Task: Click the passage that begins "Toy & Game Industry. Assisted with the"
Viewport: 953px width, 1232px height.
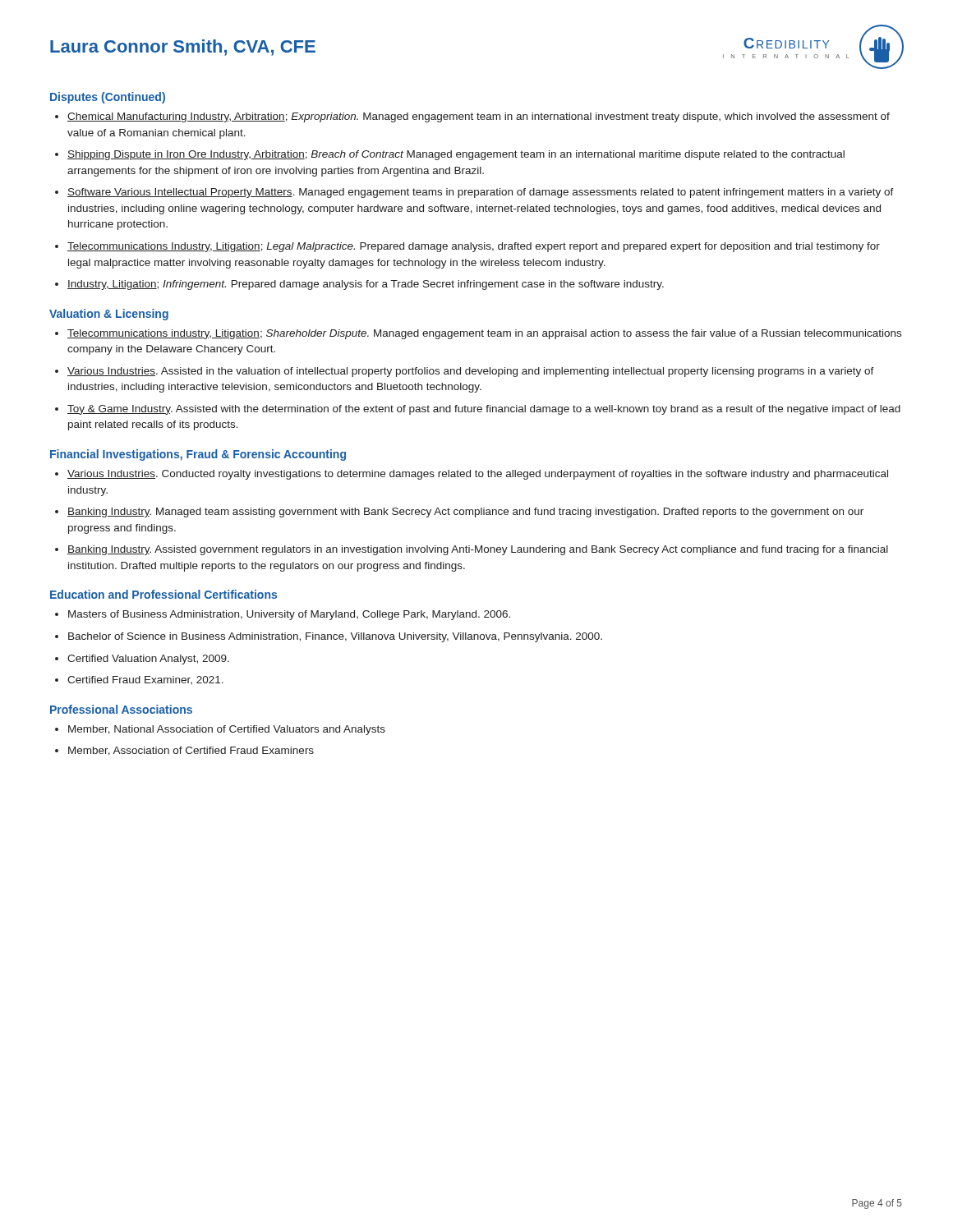Action: [x=484, y=417]
